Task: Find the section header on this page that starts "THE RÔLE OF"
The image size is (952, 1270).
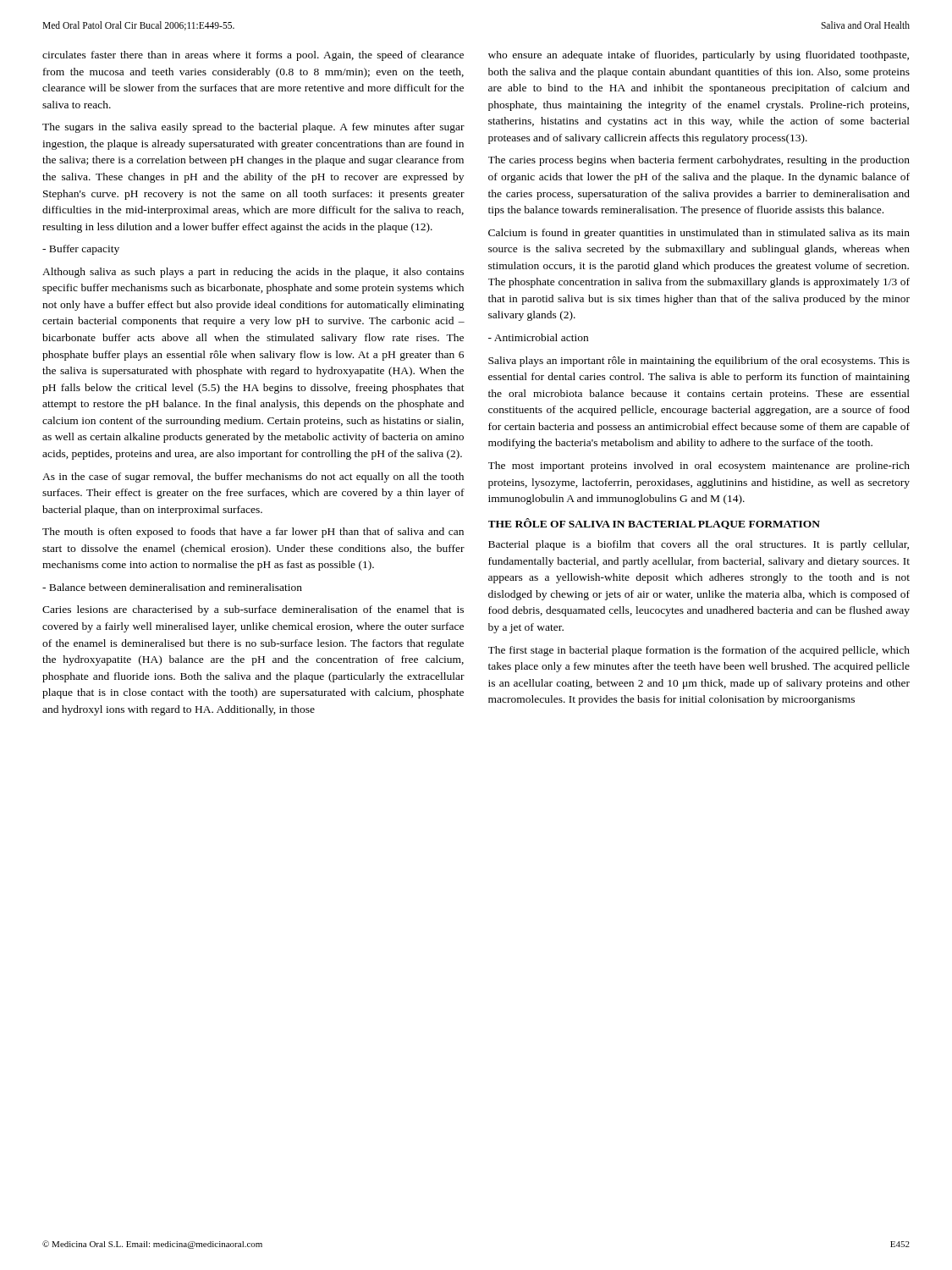Action: [x=699, y=524]
